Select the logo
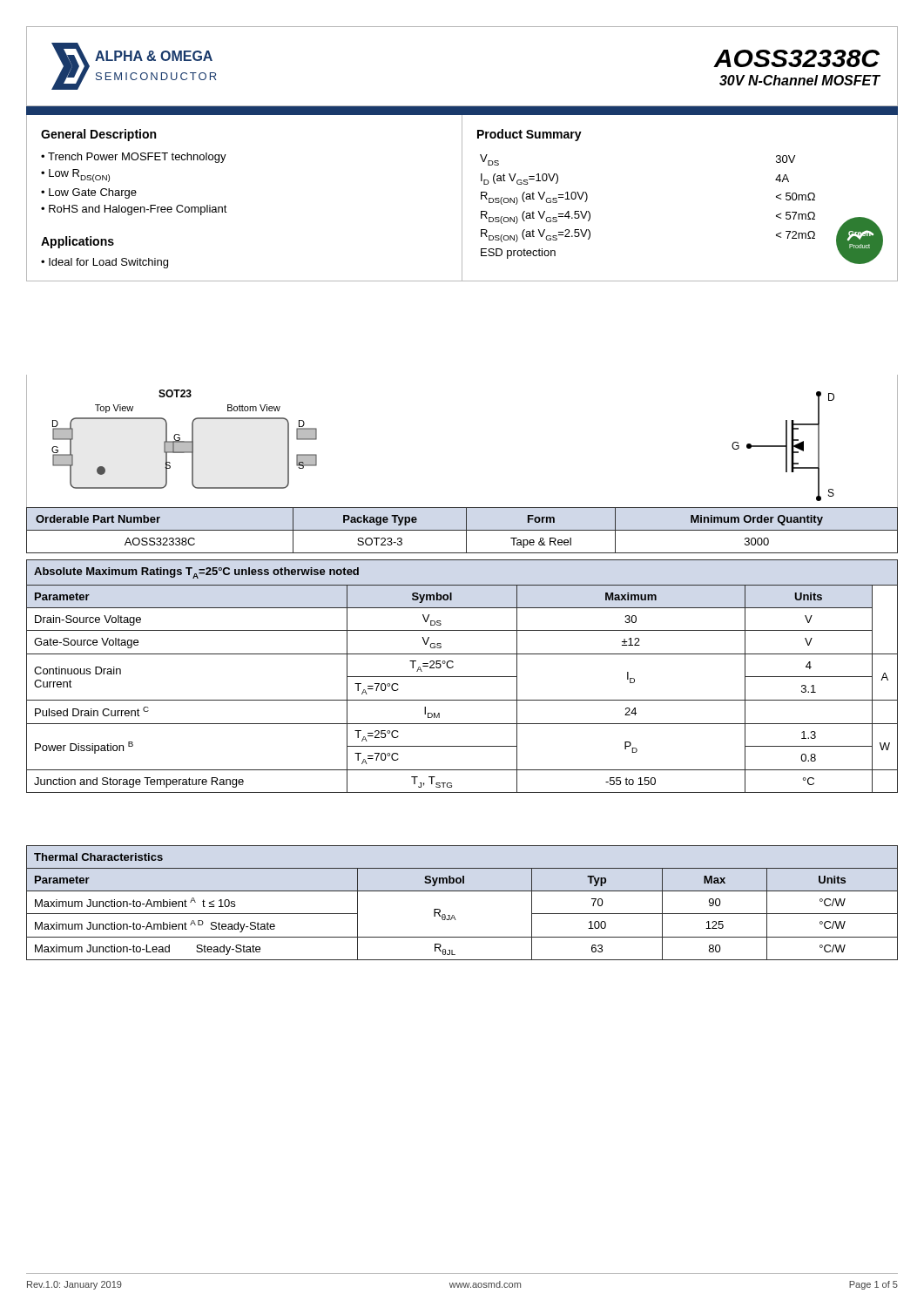The height and width of the screenshot is (1307, 924). 145,66
